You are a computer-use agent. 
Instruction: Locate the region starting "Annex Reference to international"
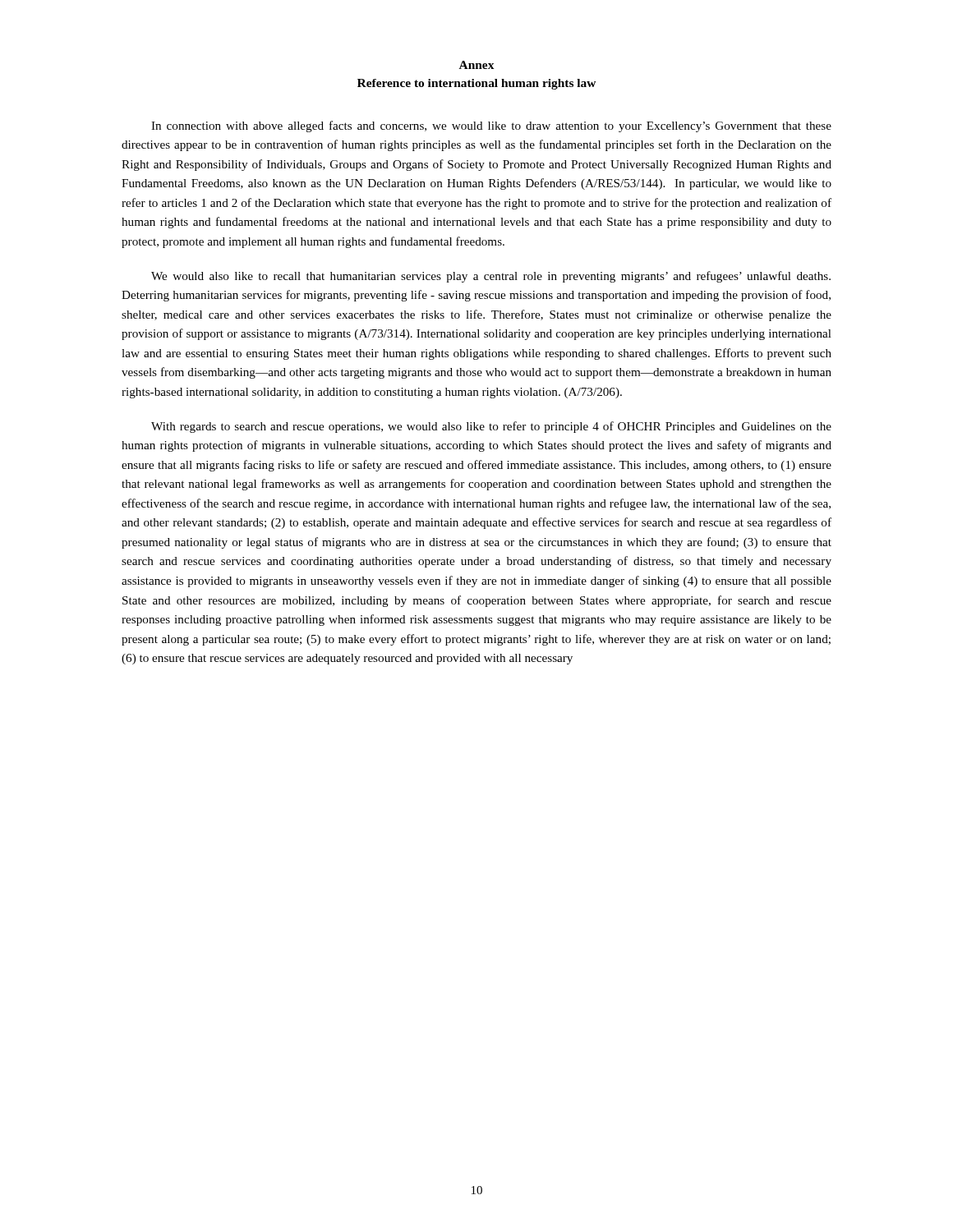pyautogui.click(x=476, y=74)
